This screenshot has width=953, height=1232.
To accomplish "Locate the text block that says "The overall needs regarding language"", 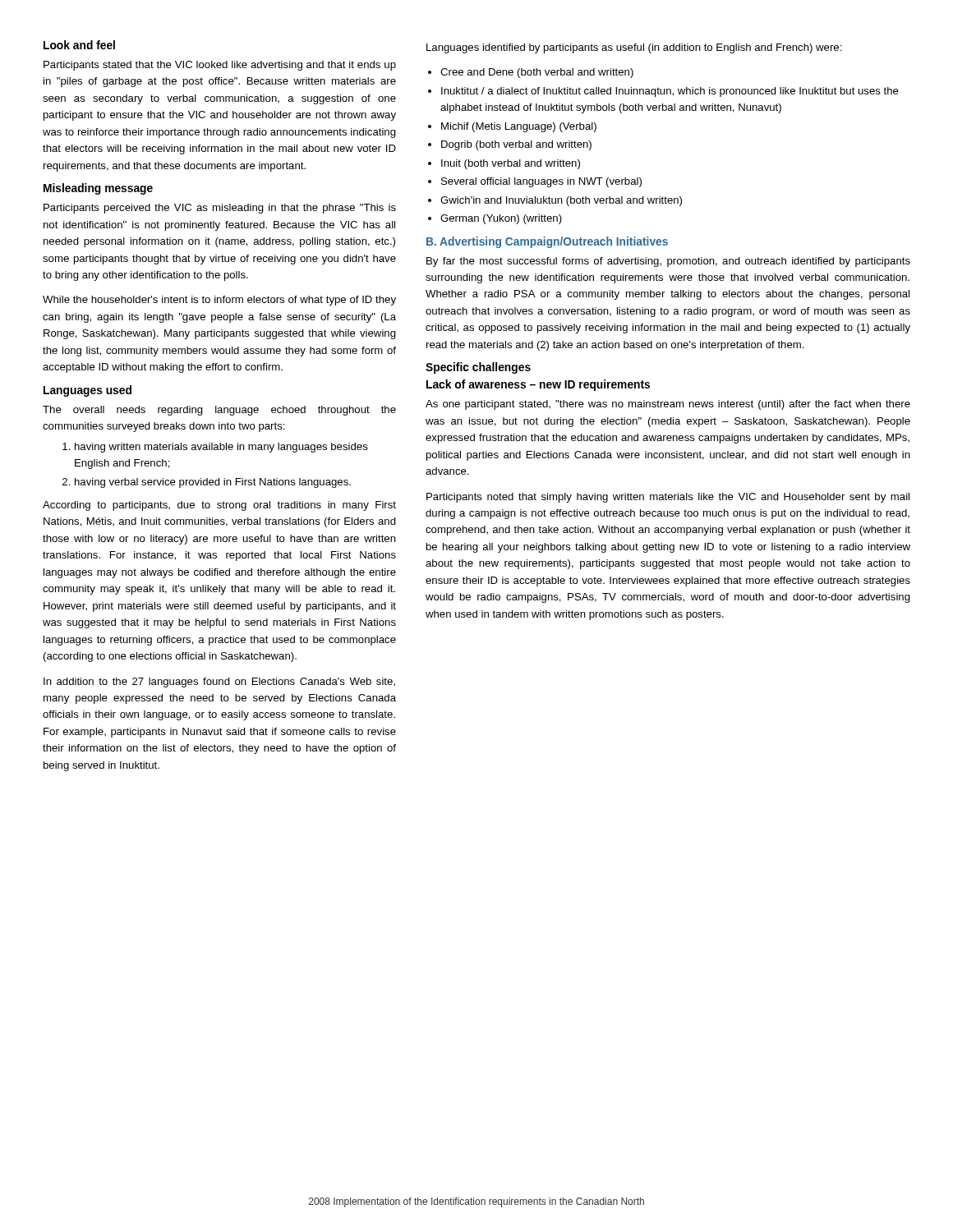I will 219,418.
